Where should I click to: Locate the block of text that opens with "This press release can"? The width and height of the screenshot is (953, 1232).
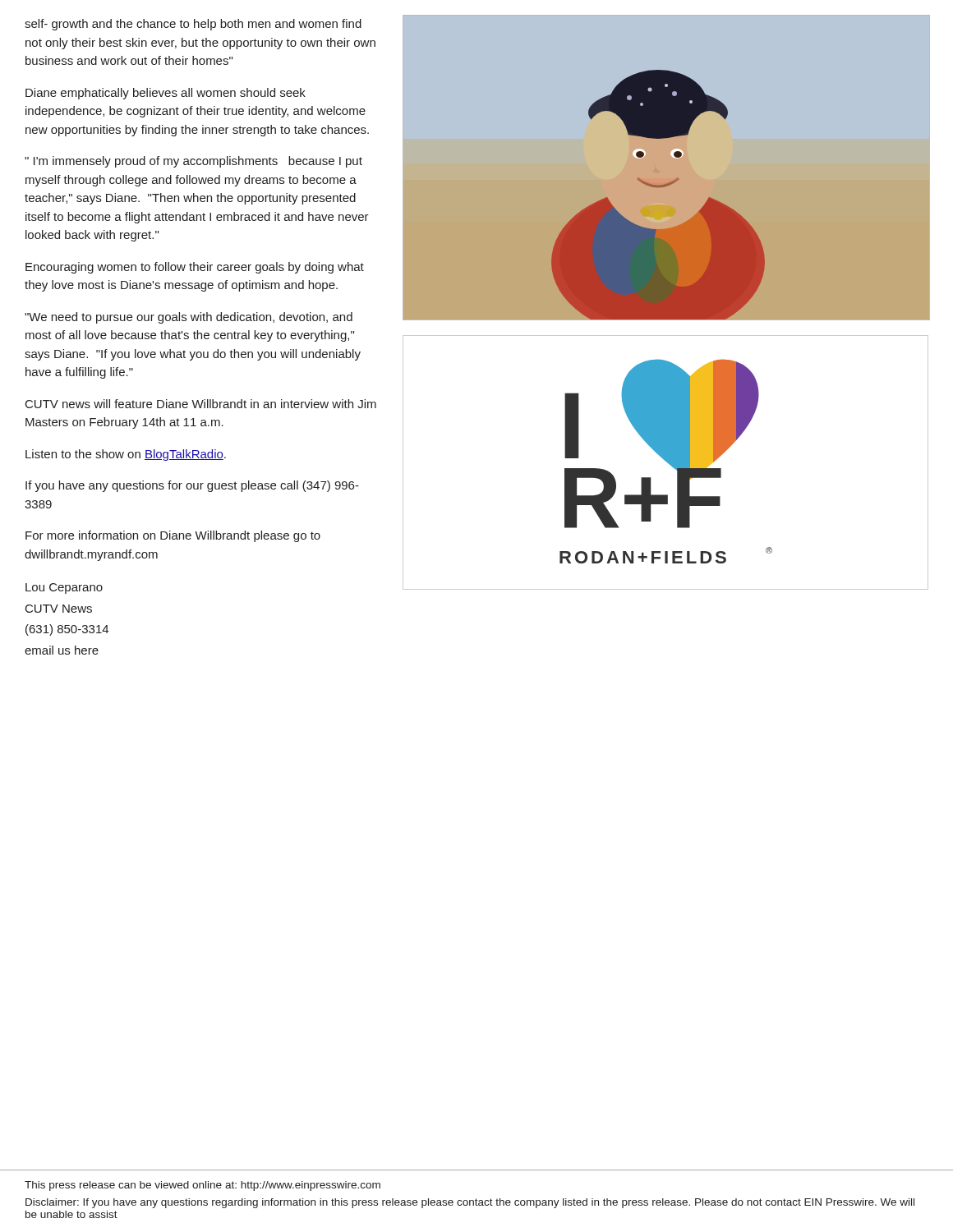tap(203, 1185)
